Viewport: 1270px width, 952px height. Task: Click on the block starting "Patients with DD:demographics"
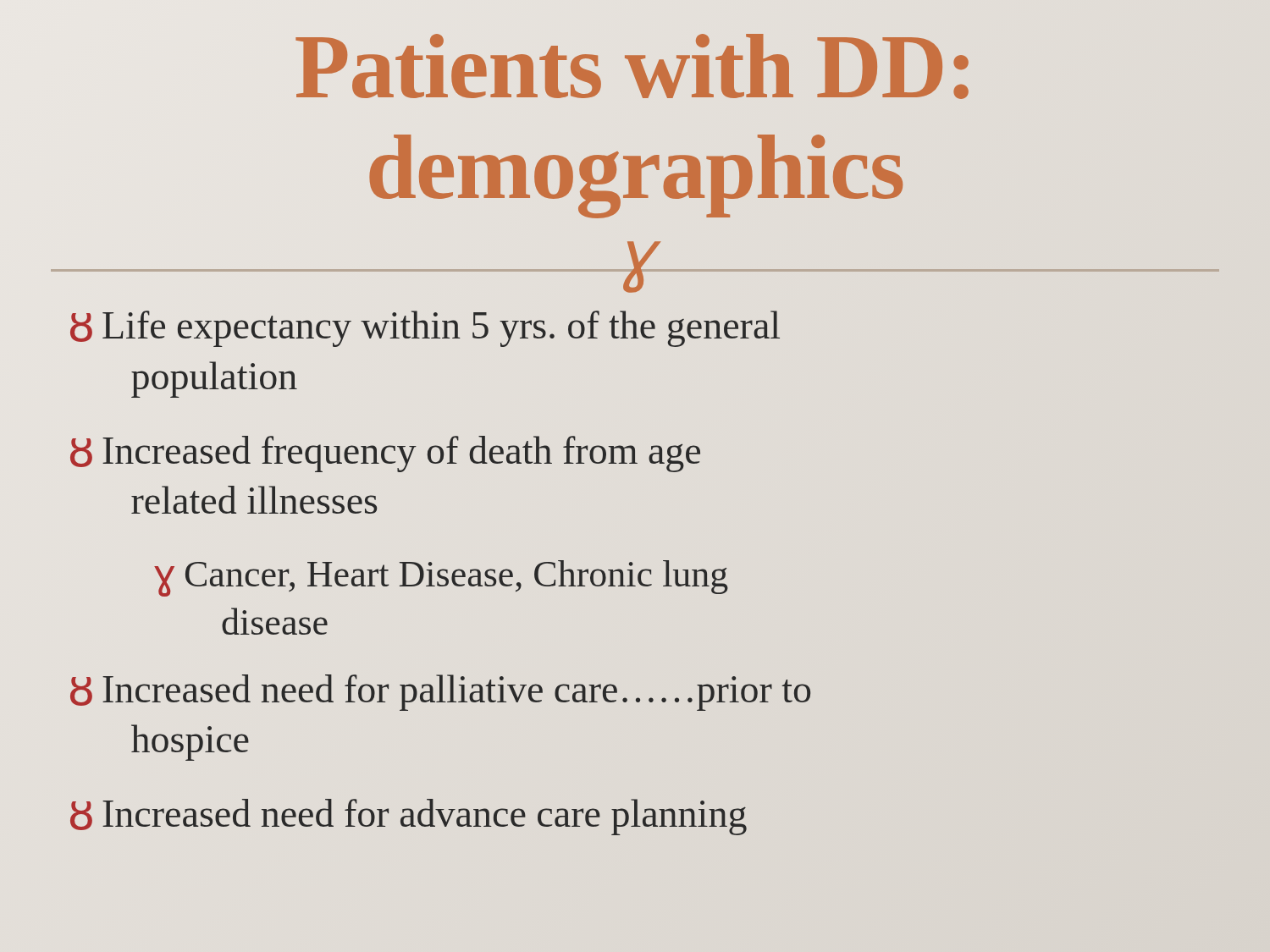pos(635,117)
